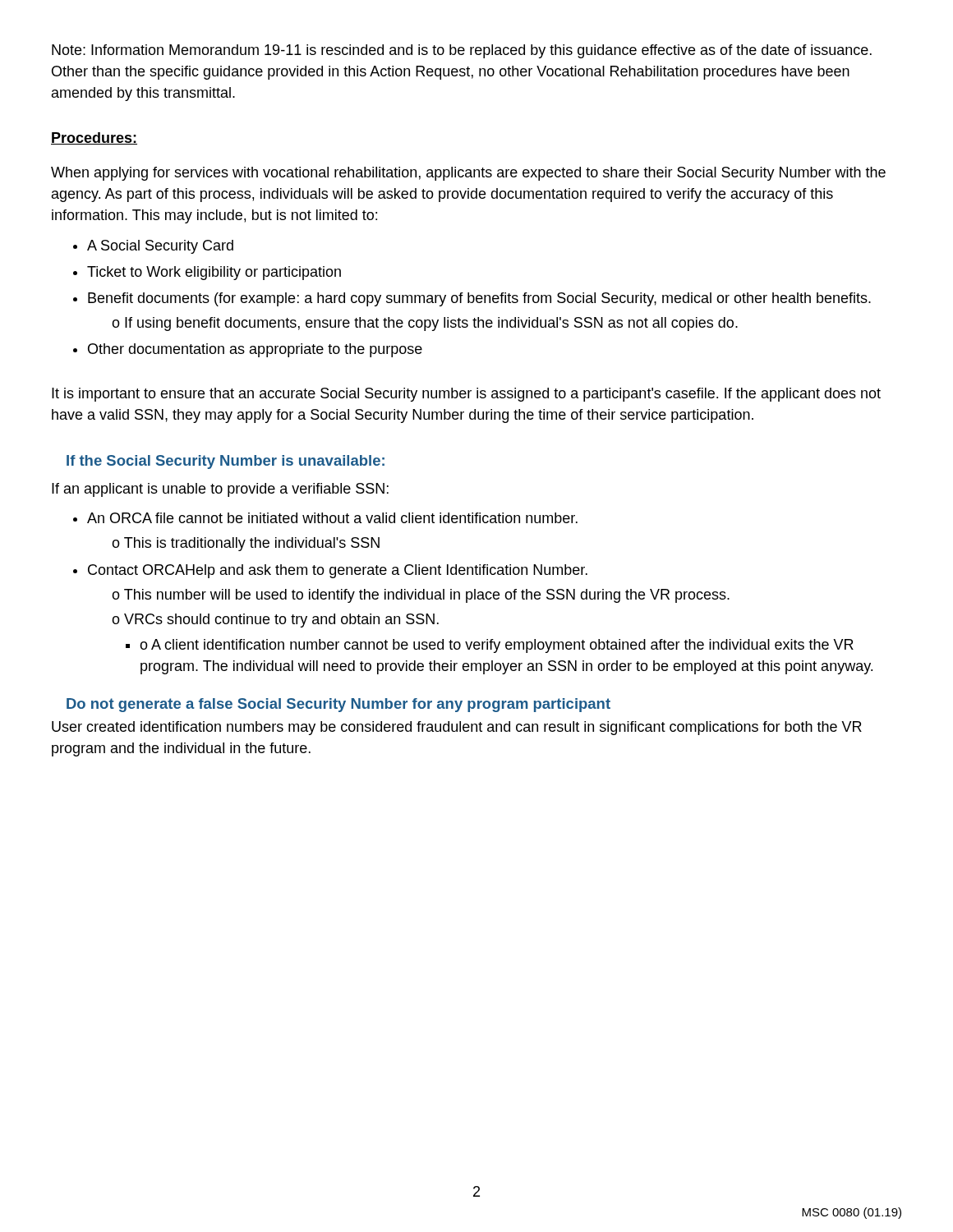953x1232 pixels.
Task: Where does it say "A Social Security Card"?
Action: click(161, 245)
